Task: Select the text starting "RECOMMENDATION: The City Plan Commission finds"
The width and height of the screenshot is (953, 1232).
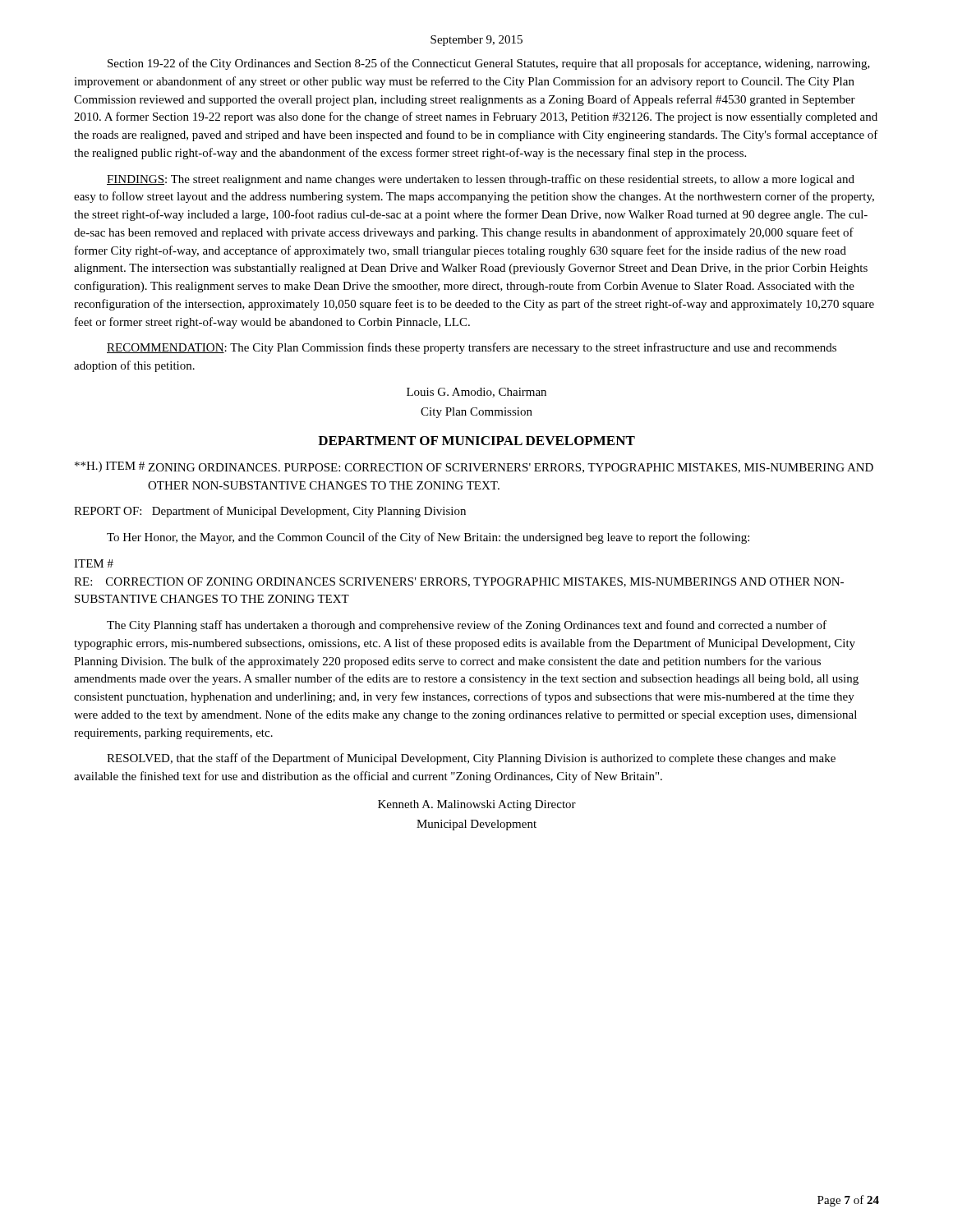Action: (x=455, y=357)
